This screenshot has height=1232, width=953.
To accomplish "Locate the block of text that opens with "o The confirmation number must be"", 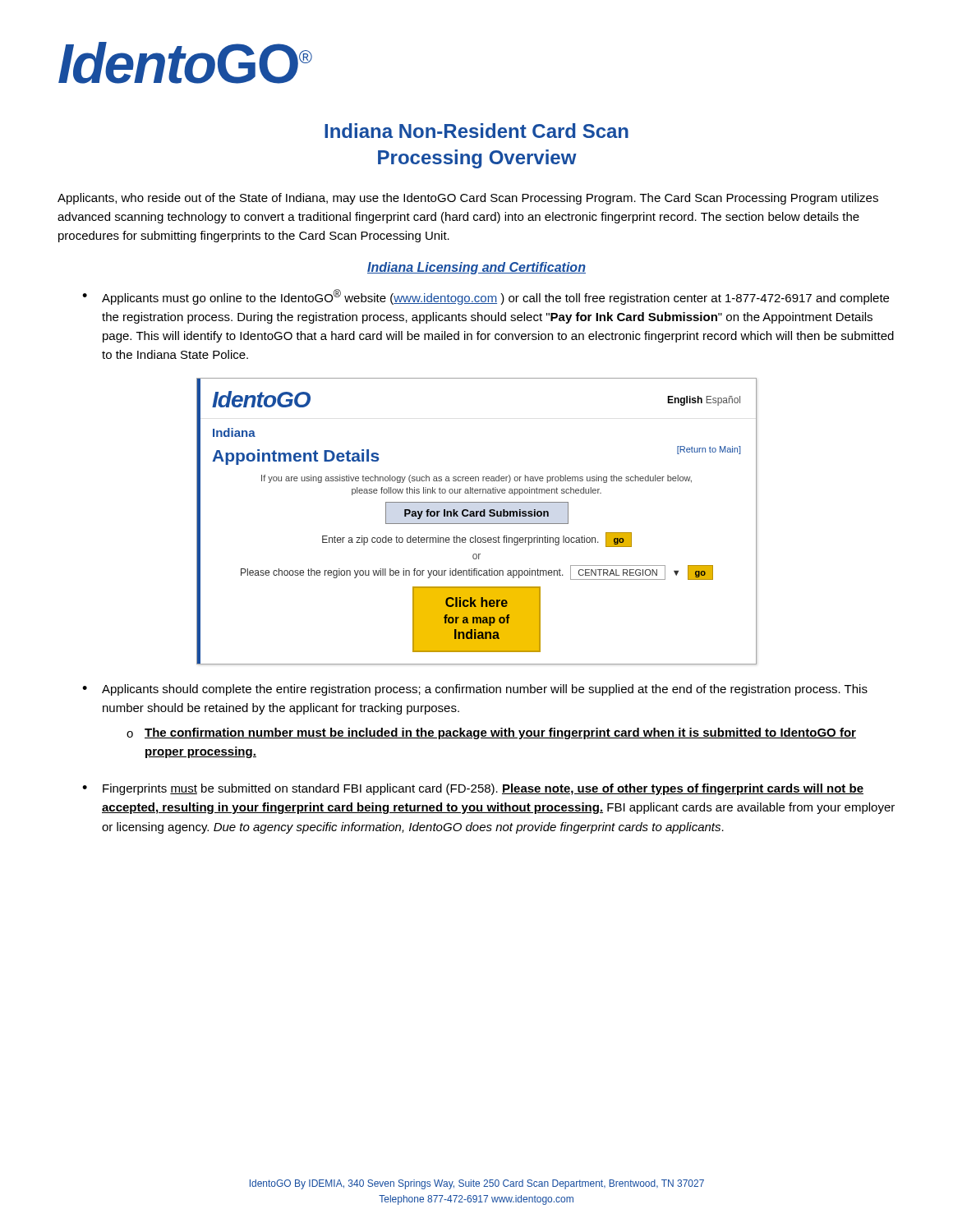I will (x=511, y=742).
